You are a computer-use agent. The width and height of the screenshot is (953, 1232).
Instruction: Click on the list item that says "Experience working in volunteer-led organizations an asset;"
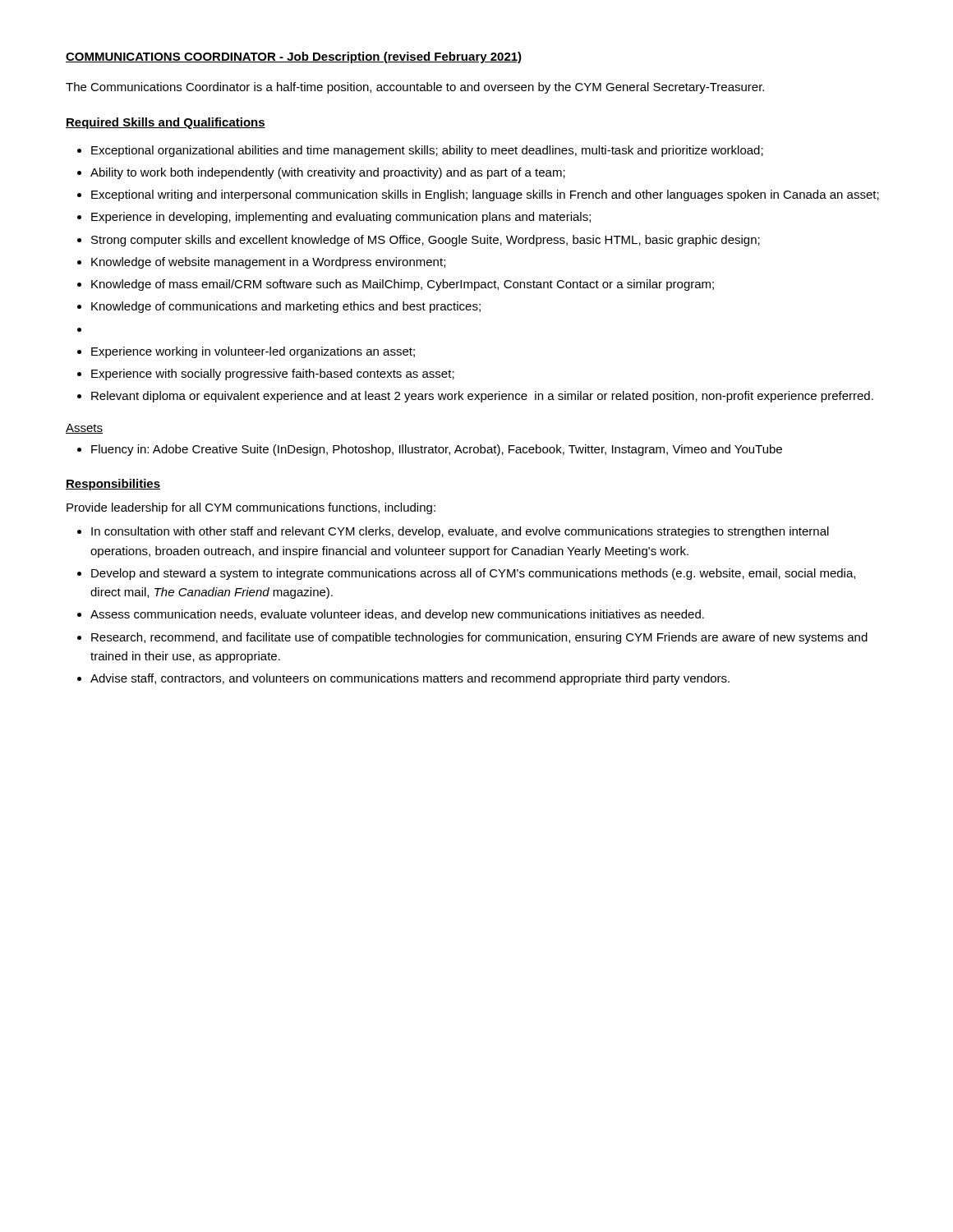253,351
